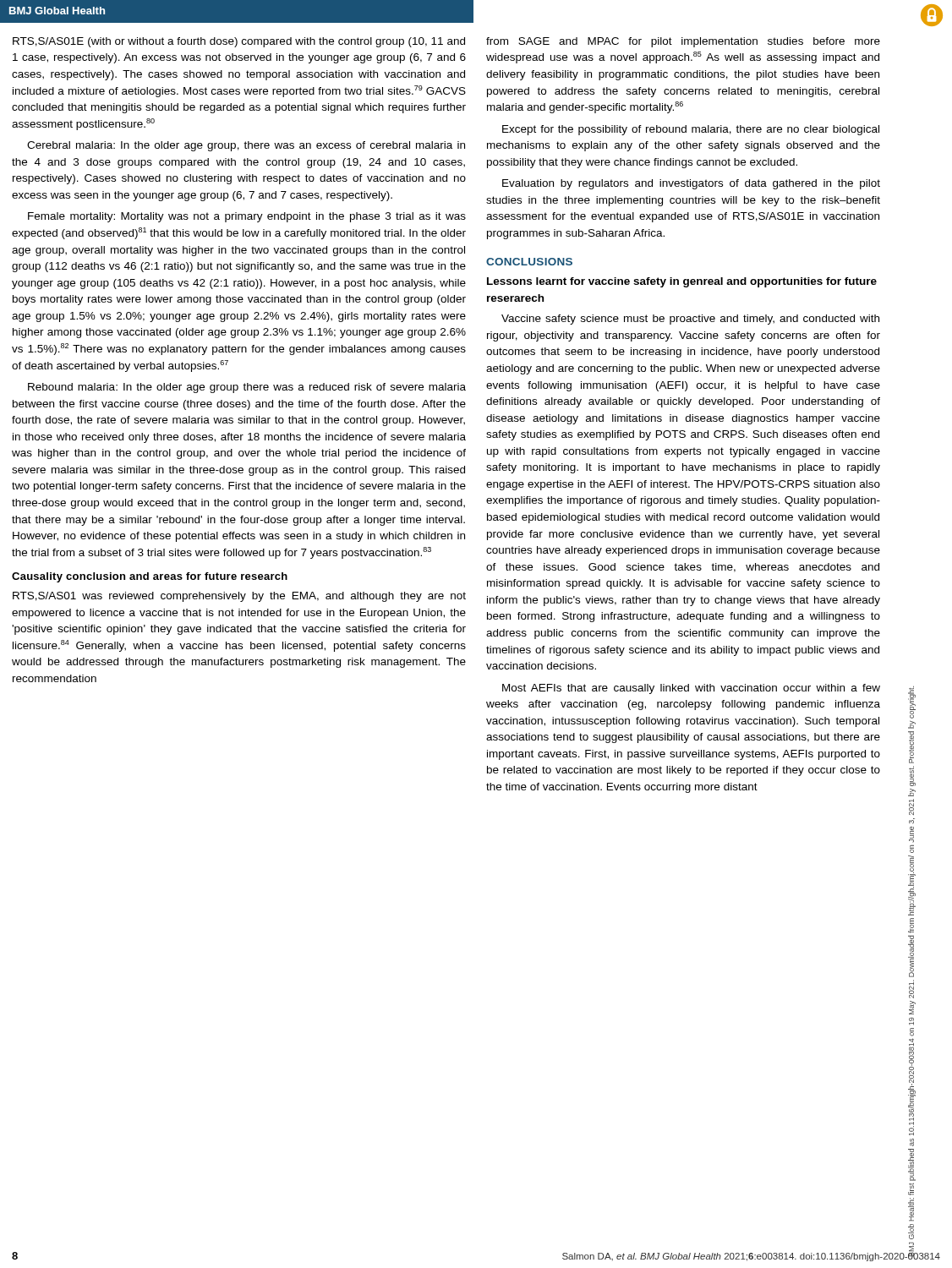Image resolution: width=952 pixels, height=1268 pixels.
Task: Click on the section header that says "Causality conclusion and areas for"
Action: pyautogui.click(x=150, y=576)
